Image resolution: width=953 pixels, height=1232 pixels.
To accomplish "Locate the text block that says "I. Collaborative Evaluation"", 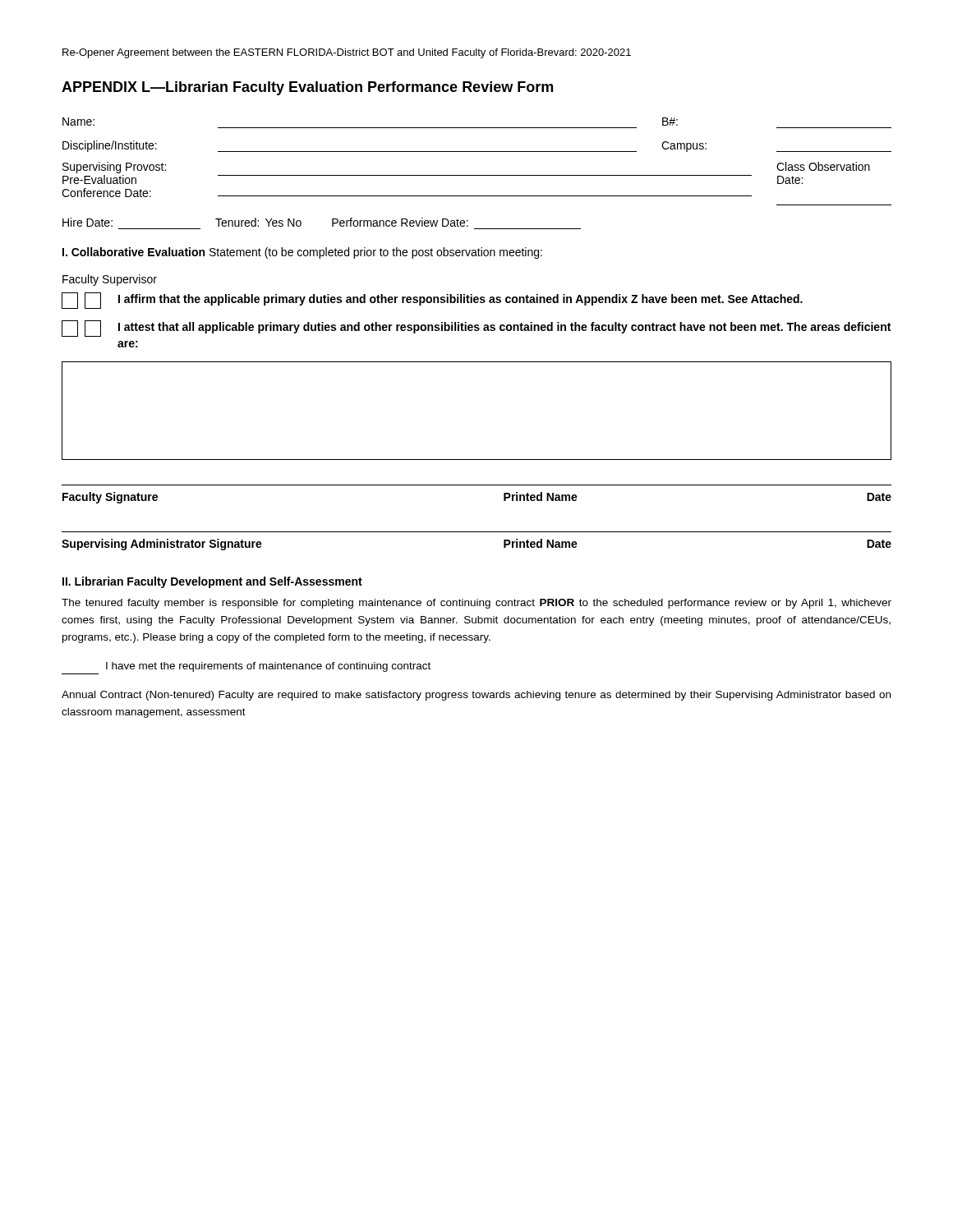I will [x=302, y=252].
